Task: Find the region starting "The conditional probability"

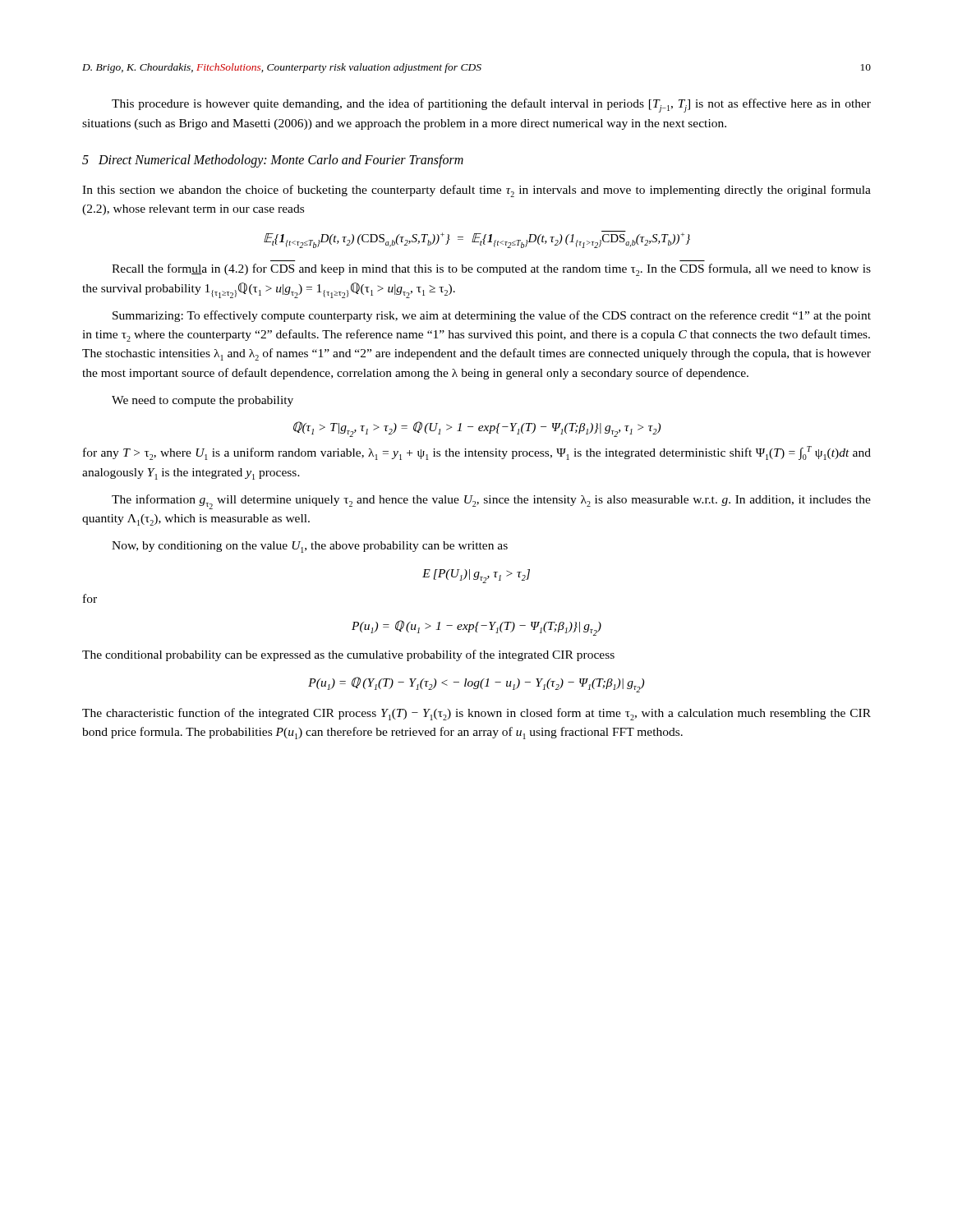Action: point(476,654)
